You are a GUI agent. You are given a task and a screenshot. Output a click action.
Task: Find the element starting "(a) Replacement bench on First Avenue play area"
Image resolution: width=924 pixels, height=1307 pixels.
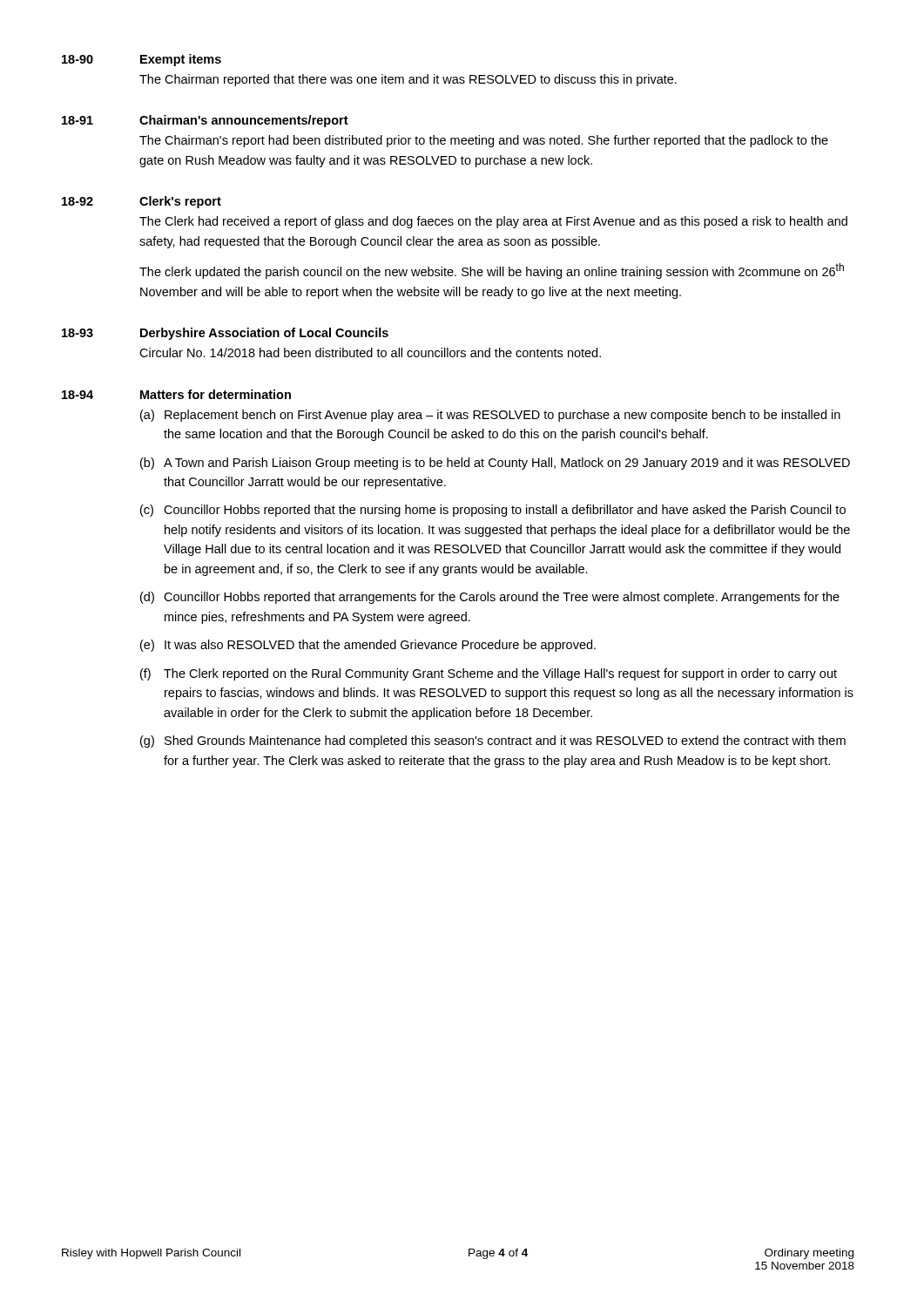point(497,424)
